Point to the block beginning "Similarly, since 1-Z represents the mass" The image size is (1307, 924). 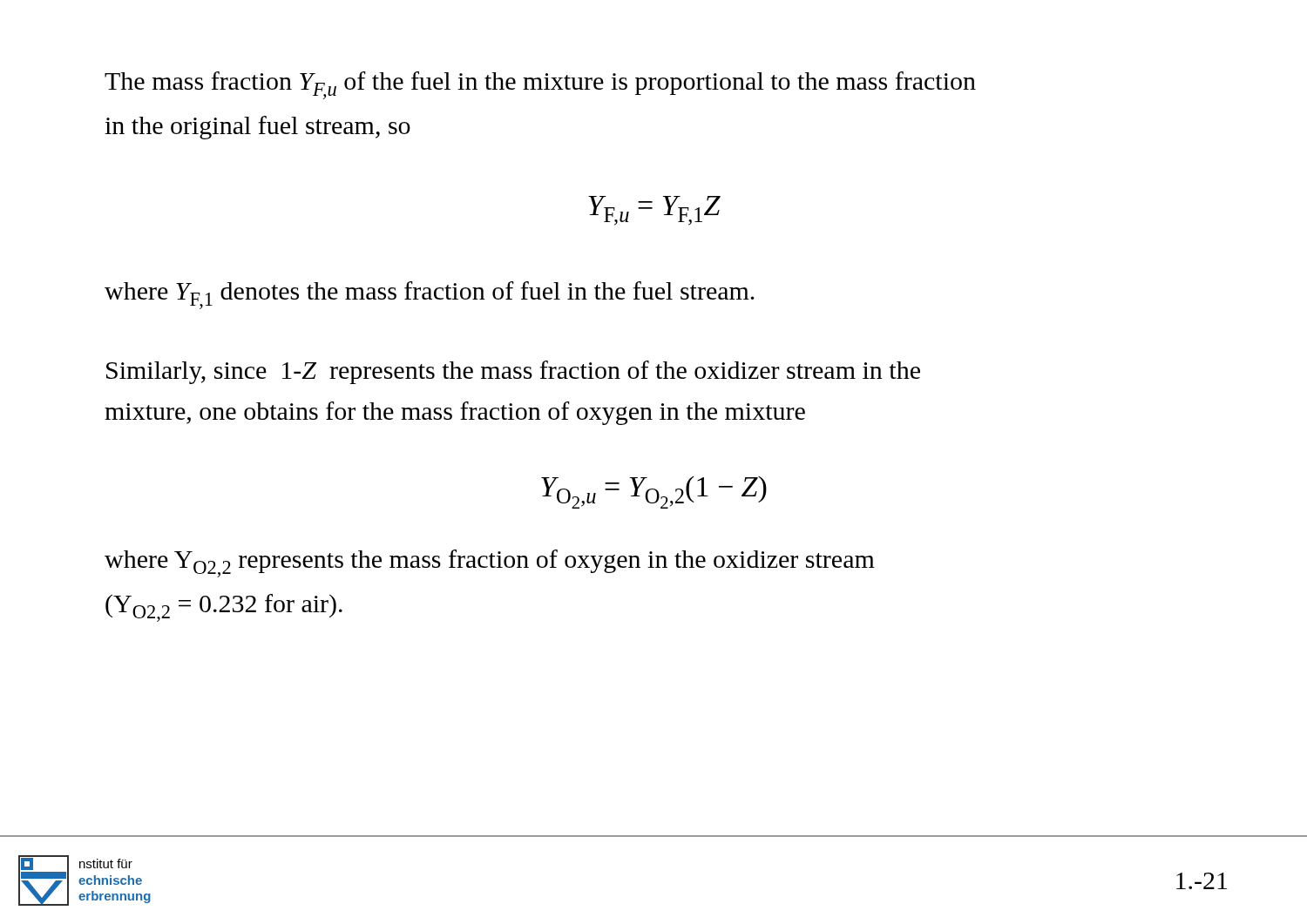(513, 390)
